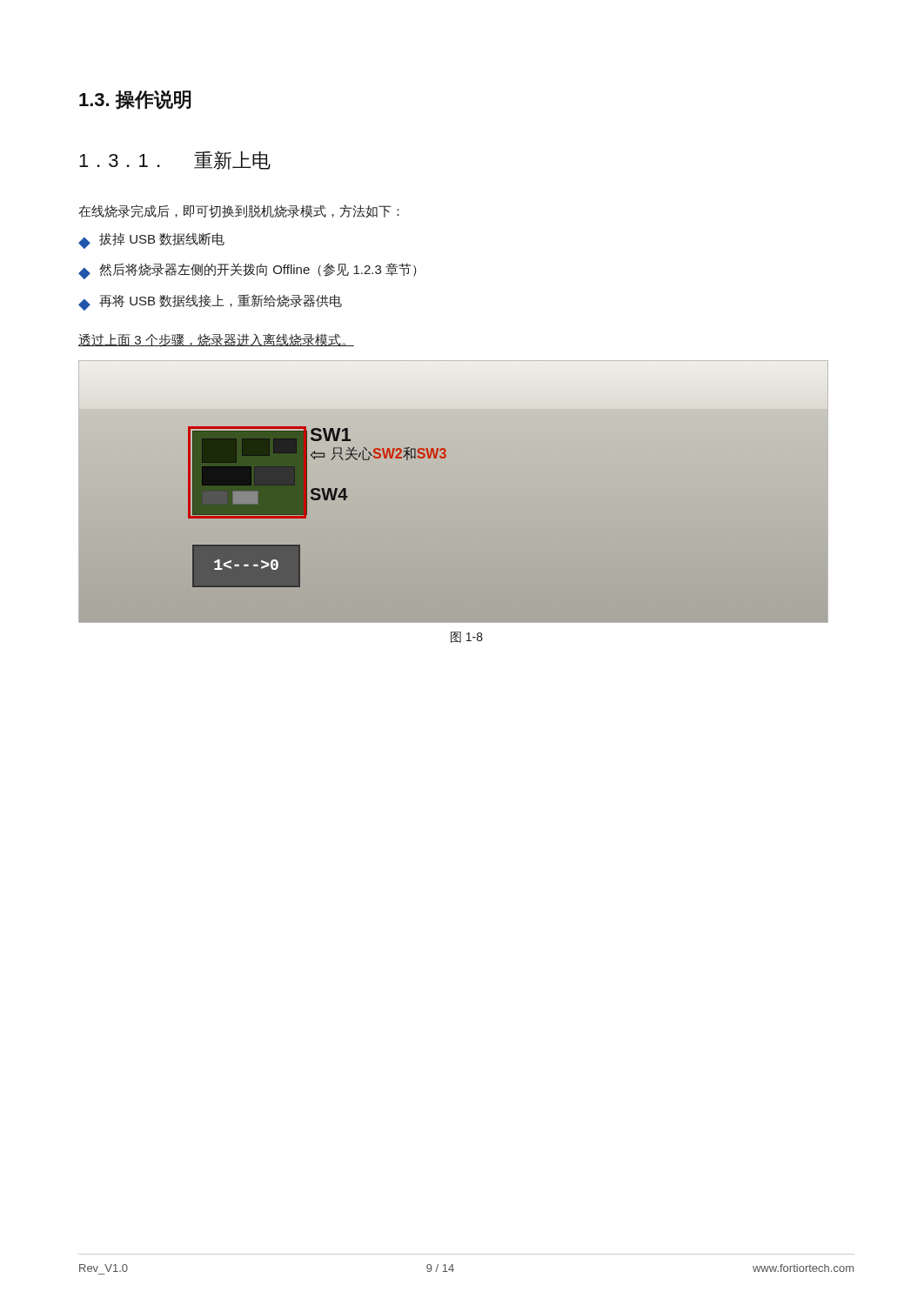
Task: Click the caption
Action: tap(466, 637)
